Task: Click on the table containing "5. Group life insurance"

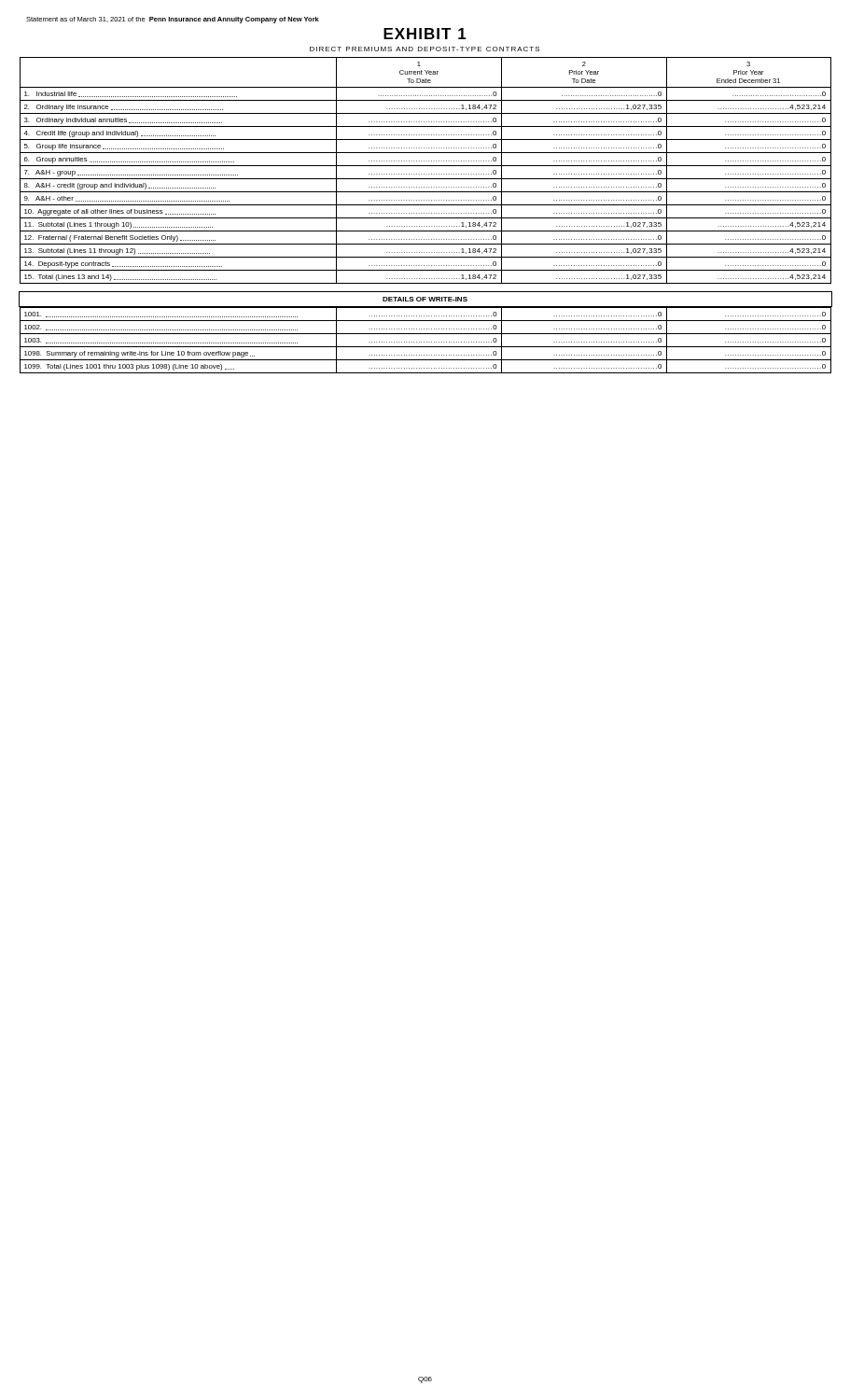Action: click(425, 170)
